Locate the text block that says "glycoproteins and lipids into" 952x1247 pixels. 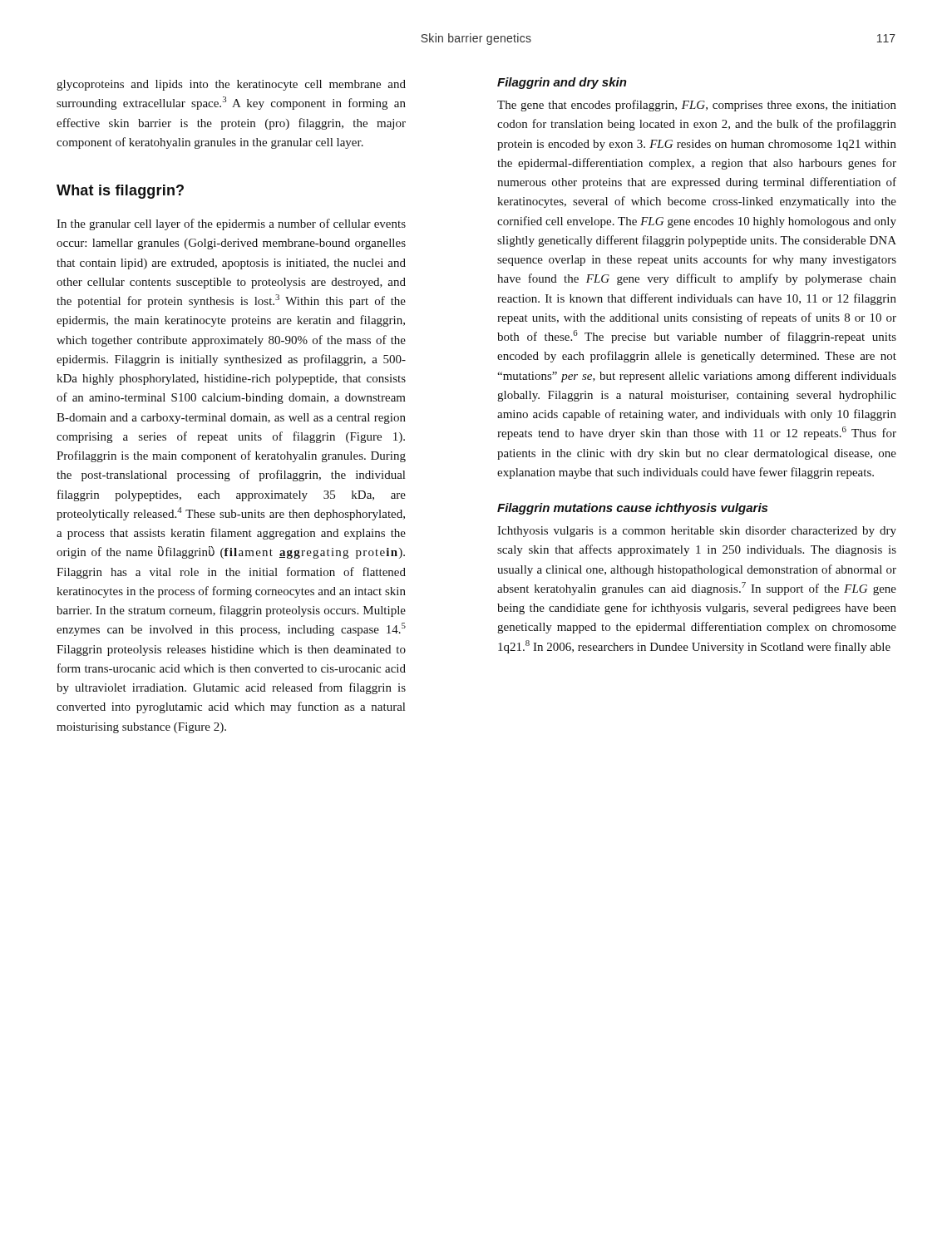231,113
